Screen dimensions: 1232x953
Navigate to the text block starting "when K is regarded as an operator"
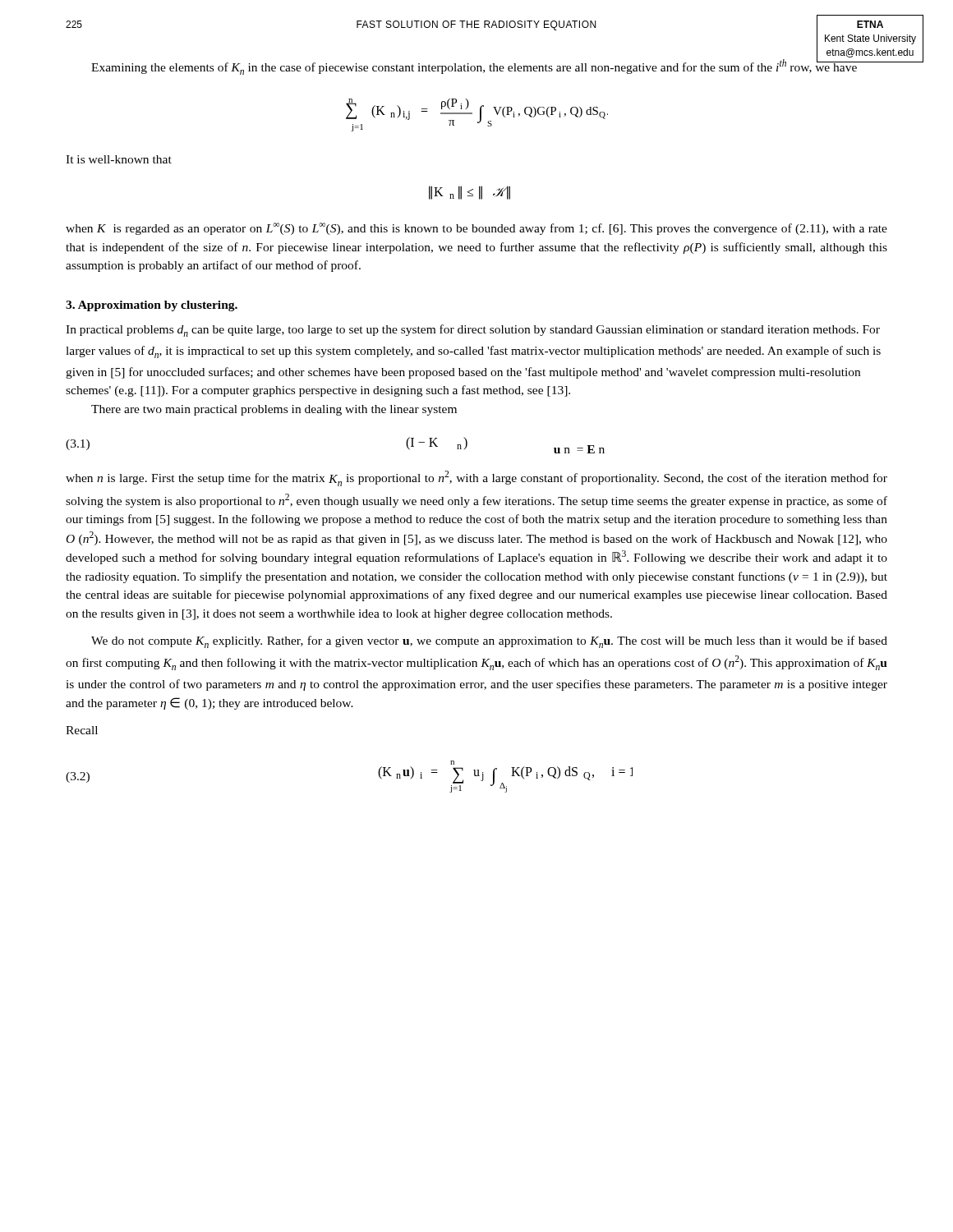(x=476, y=247)
